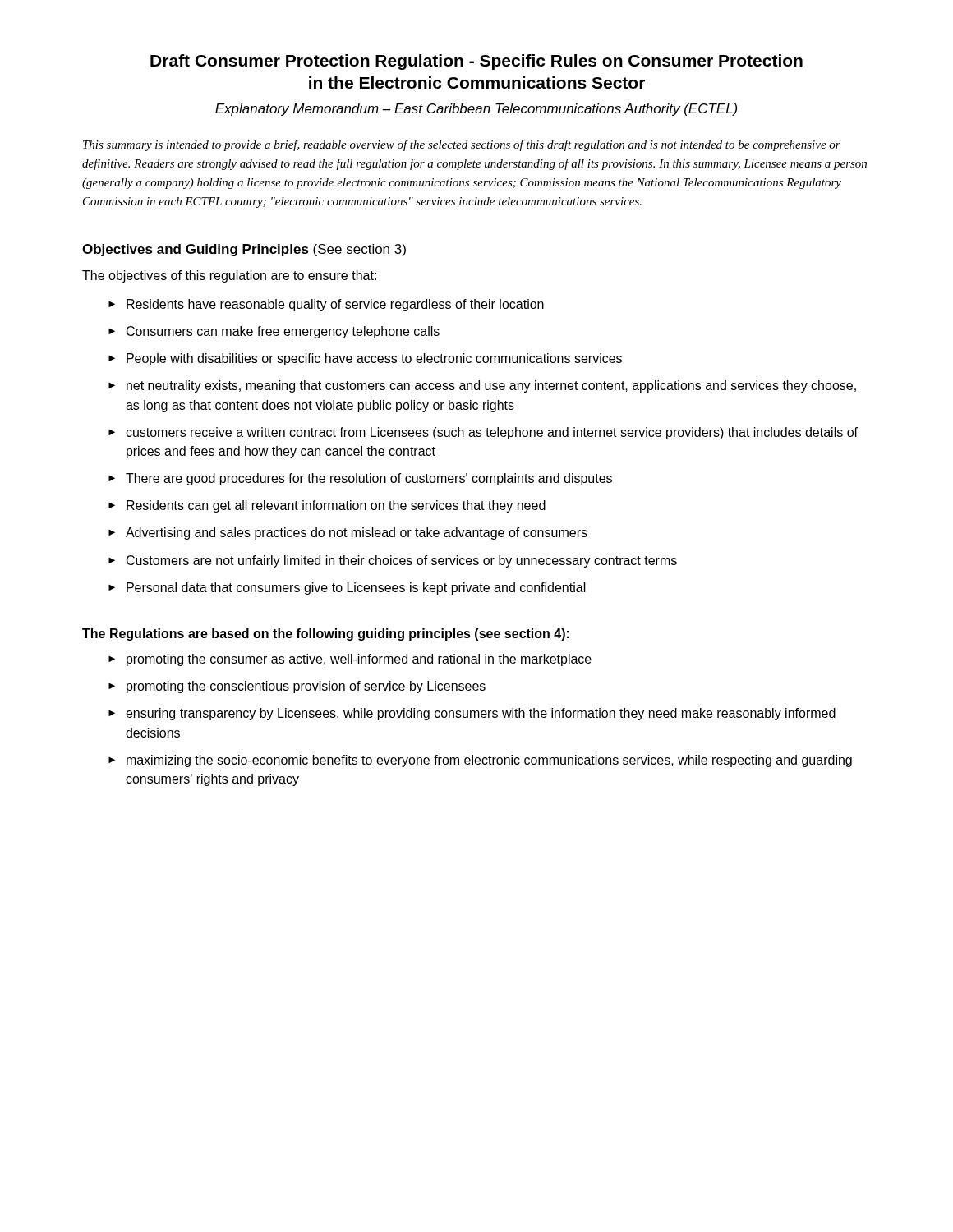Click on the region starting "► People with disabilities or specific have access"
This screenshot has height=1232, width=953.
click(489, 359)
